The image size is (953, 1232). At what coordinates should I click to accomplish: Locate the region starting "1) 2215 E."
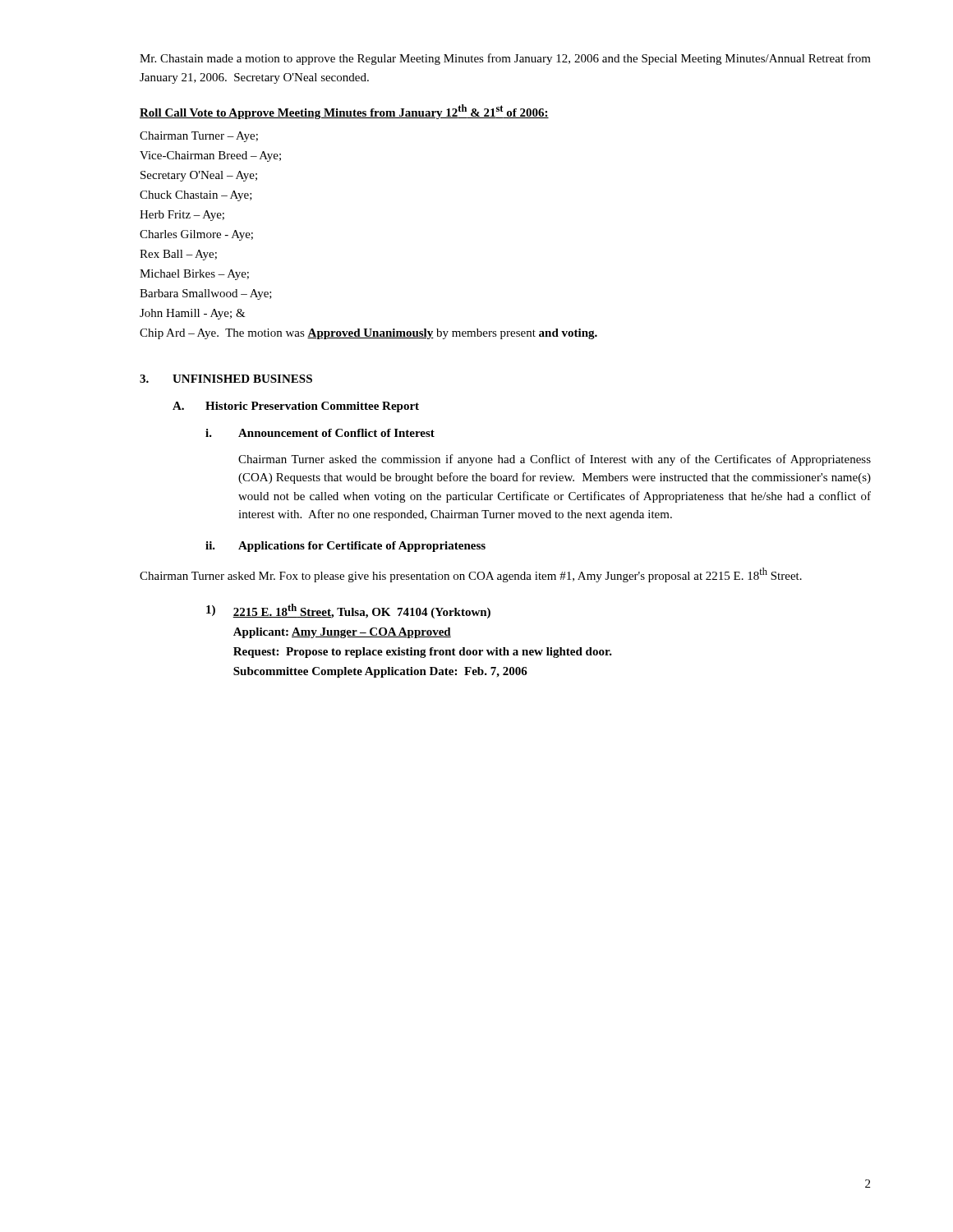point(523,640)
